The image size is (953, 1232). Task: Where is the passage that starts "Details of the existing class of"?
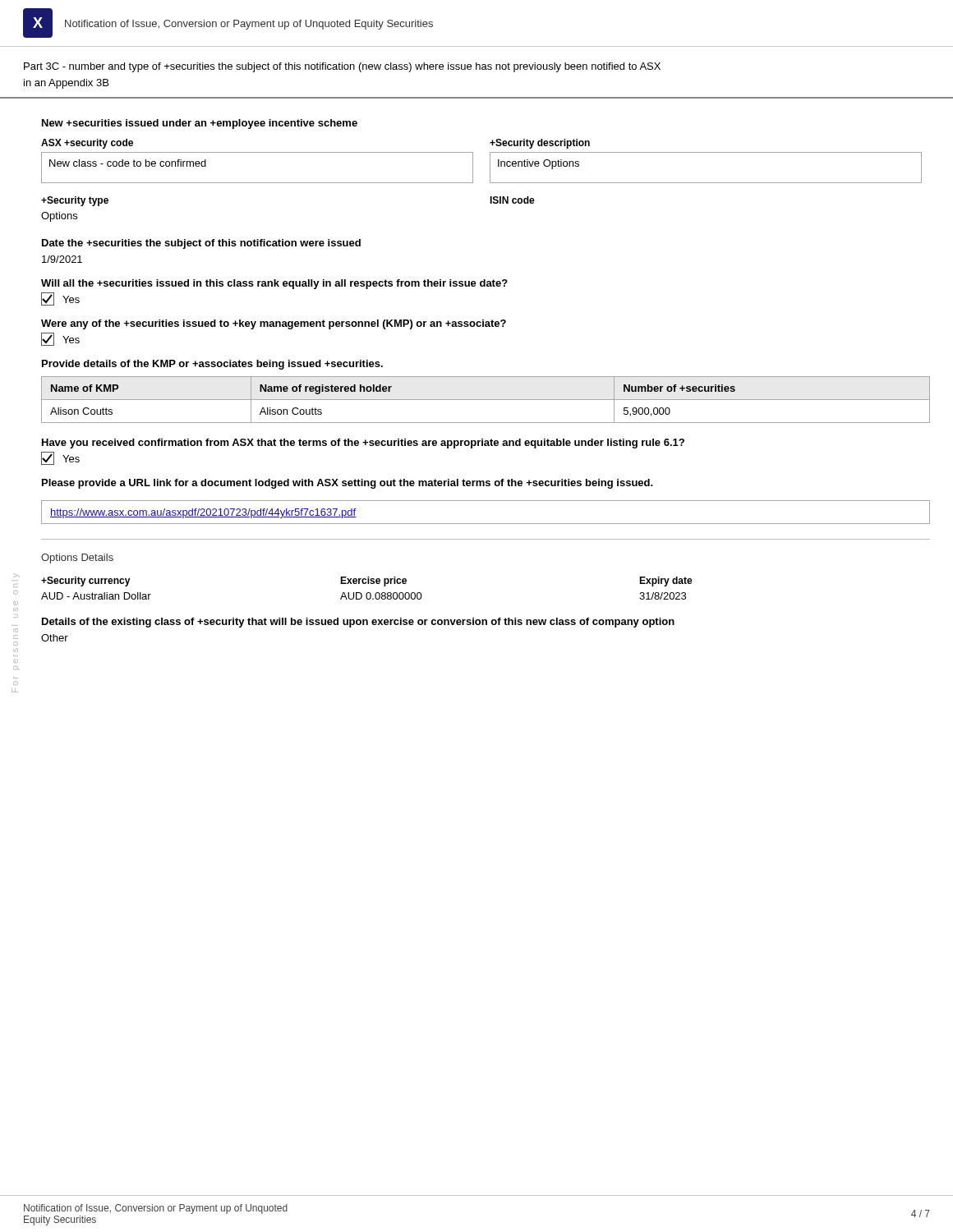coord(486,630)
